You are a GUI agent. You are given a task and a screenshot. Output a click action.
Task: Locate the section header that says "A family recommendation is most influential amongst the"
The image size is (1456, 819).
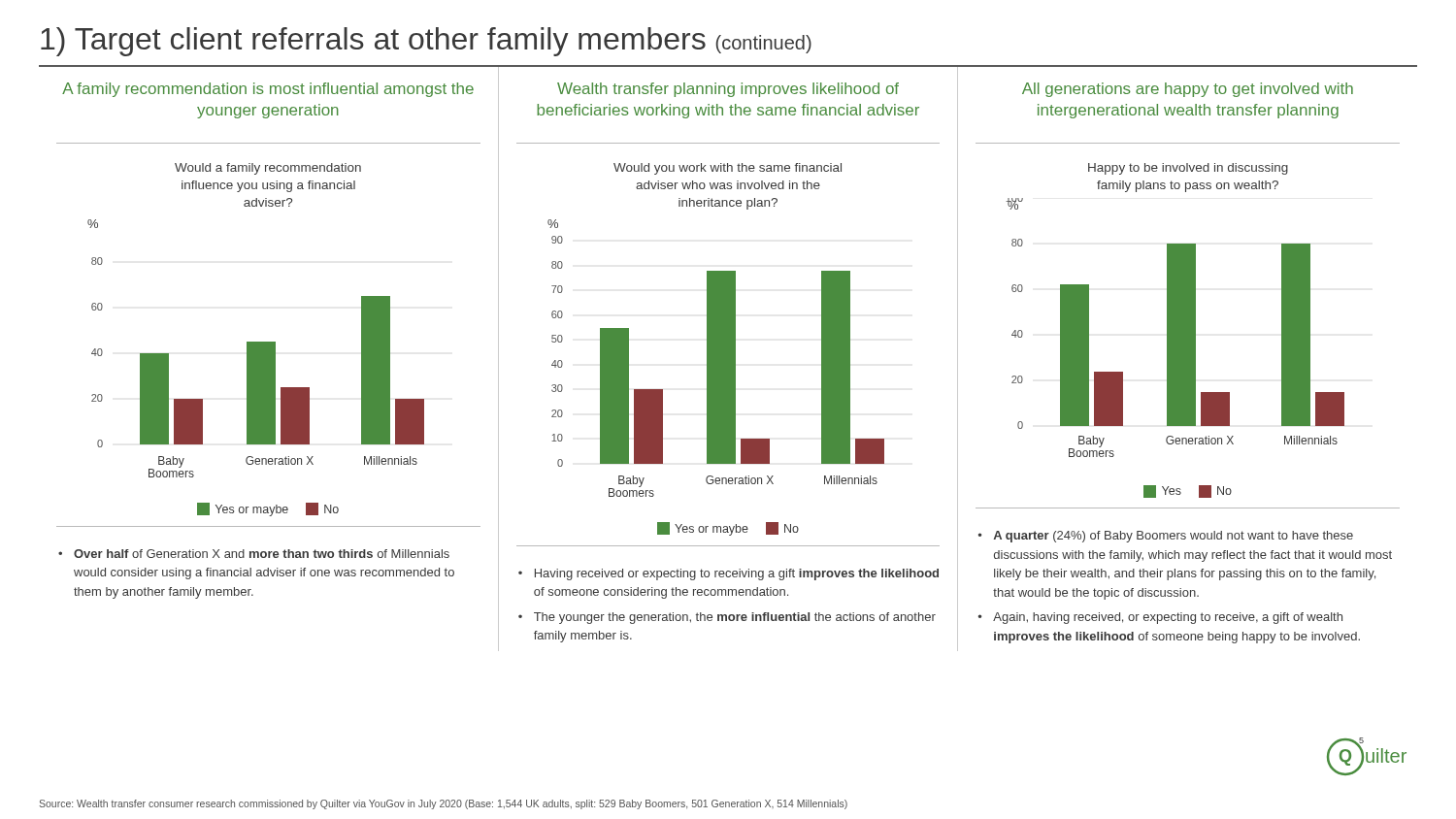(268, 100)
